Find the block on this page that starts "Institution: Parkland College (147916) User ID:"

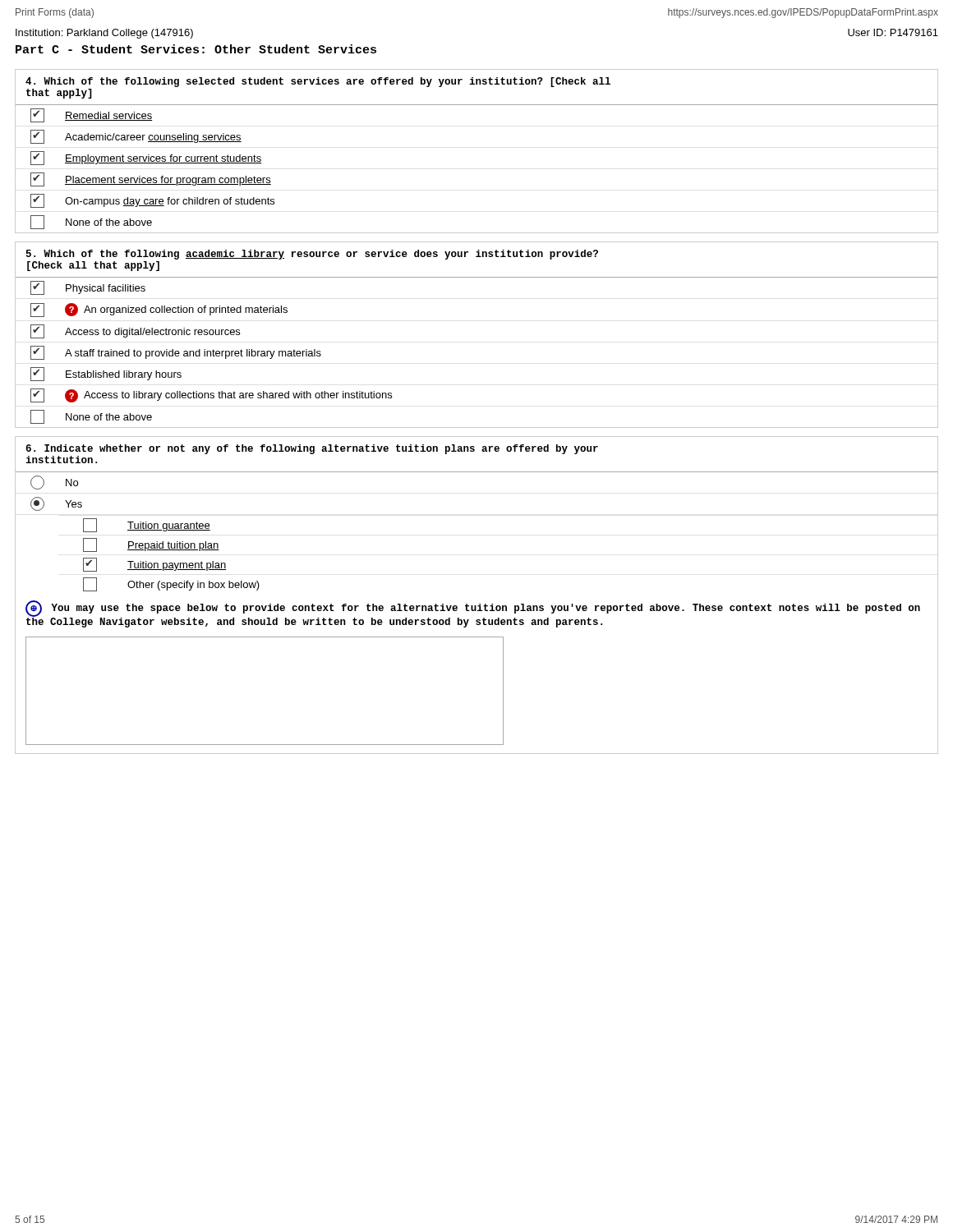pyautogui.click(x=106, y=35)
